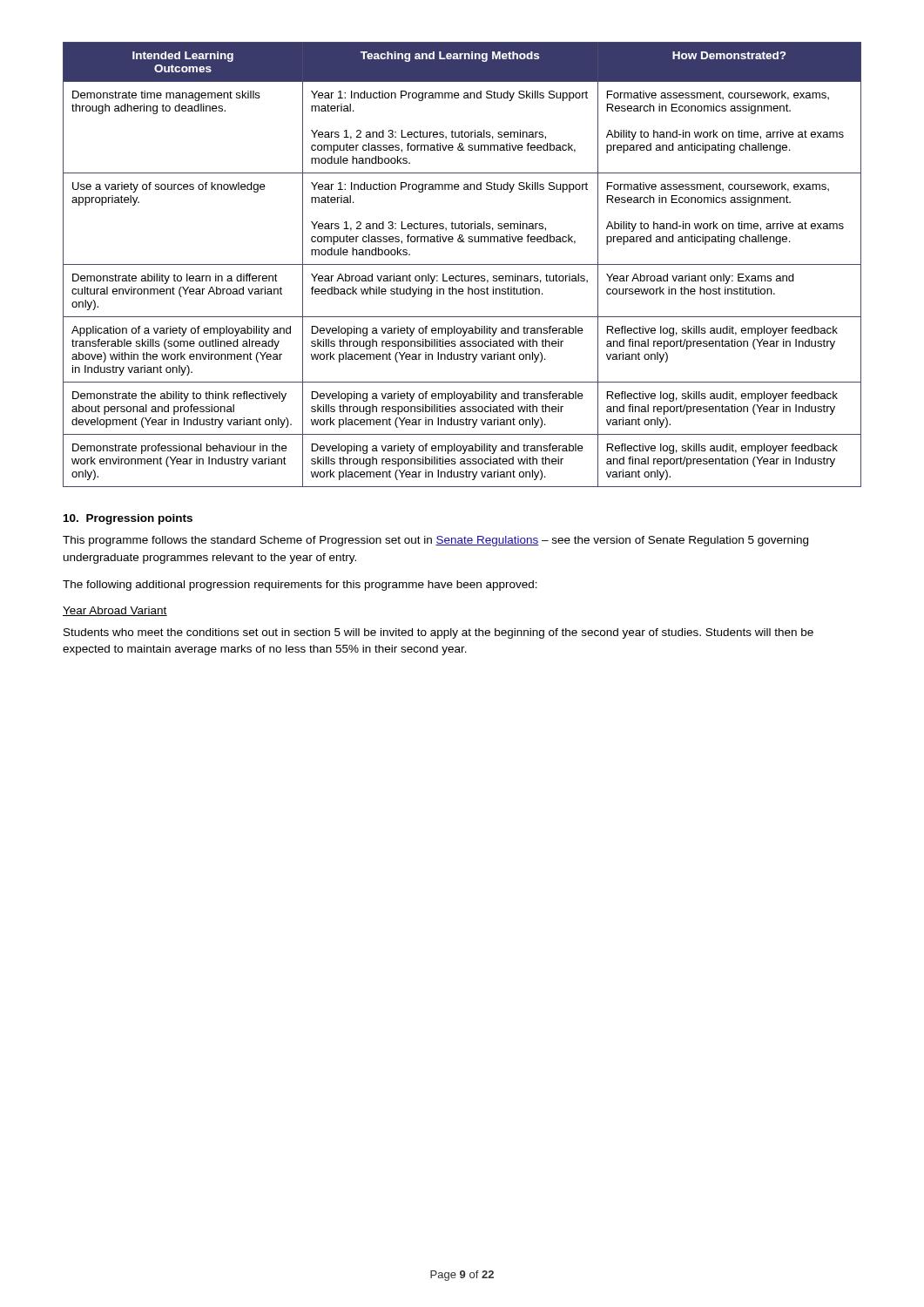
Task: Find "Year Abroad Variant" on this page
Action: (x=115, y=610)
